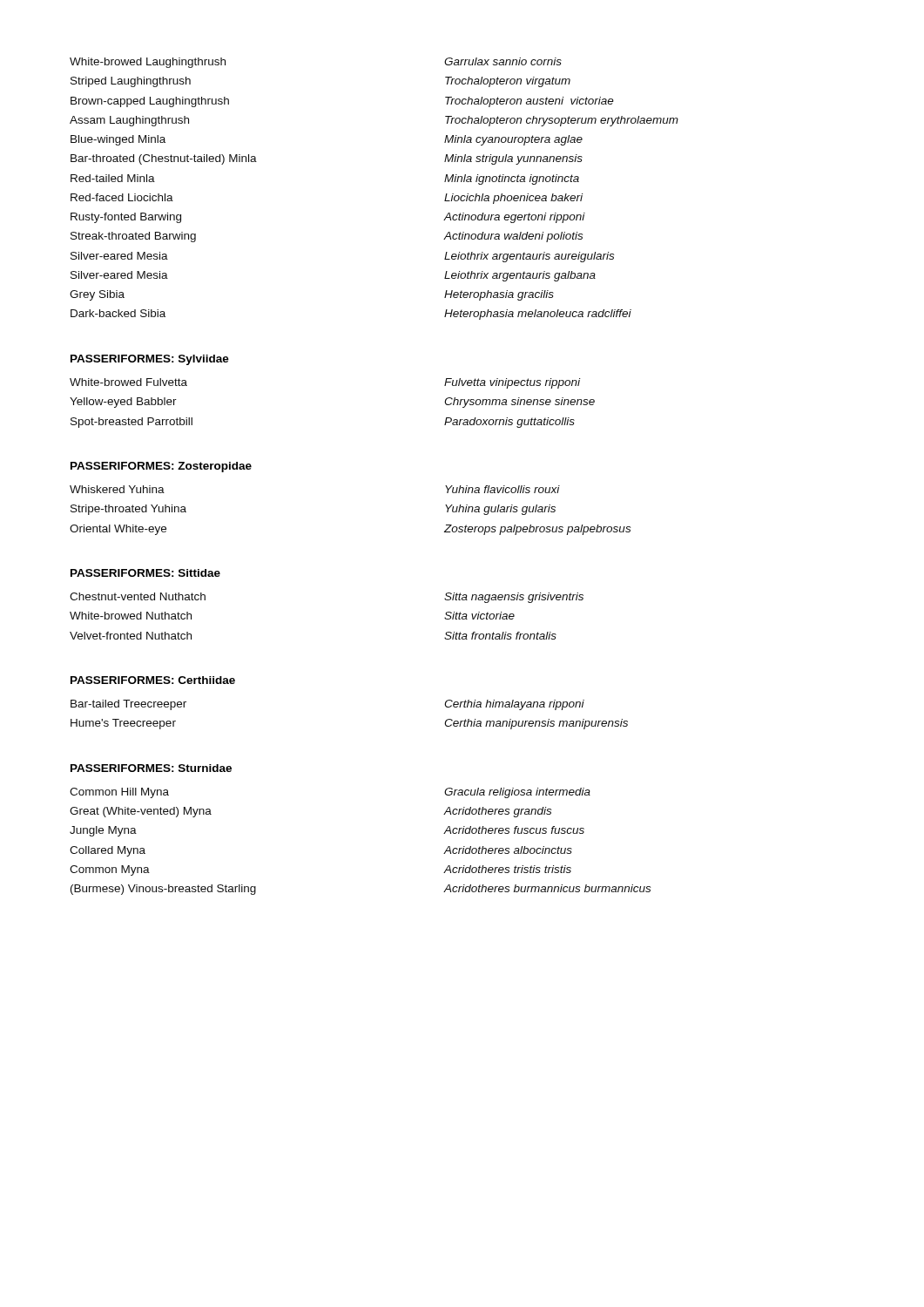Select the passage starting "PASSERIFORMES: Sturnidae"

click(x=151, y=768)
